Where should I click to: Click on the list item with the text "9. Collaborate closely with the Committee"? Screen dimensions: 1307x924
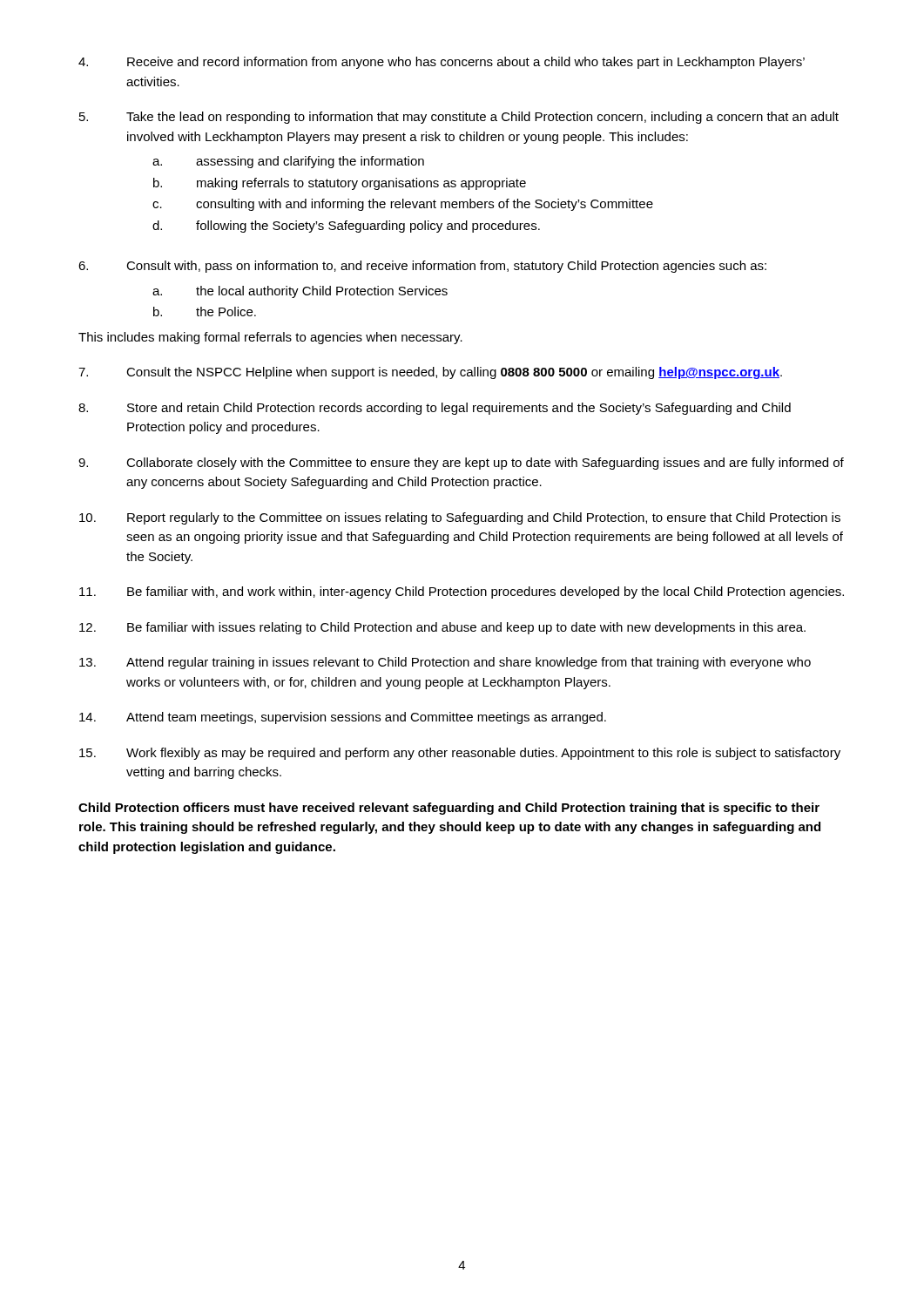pos(462,472)
